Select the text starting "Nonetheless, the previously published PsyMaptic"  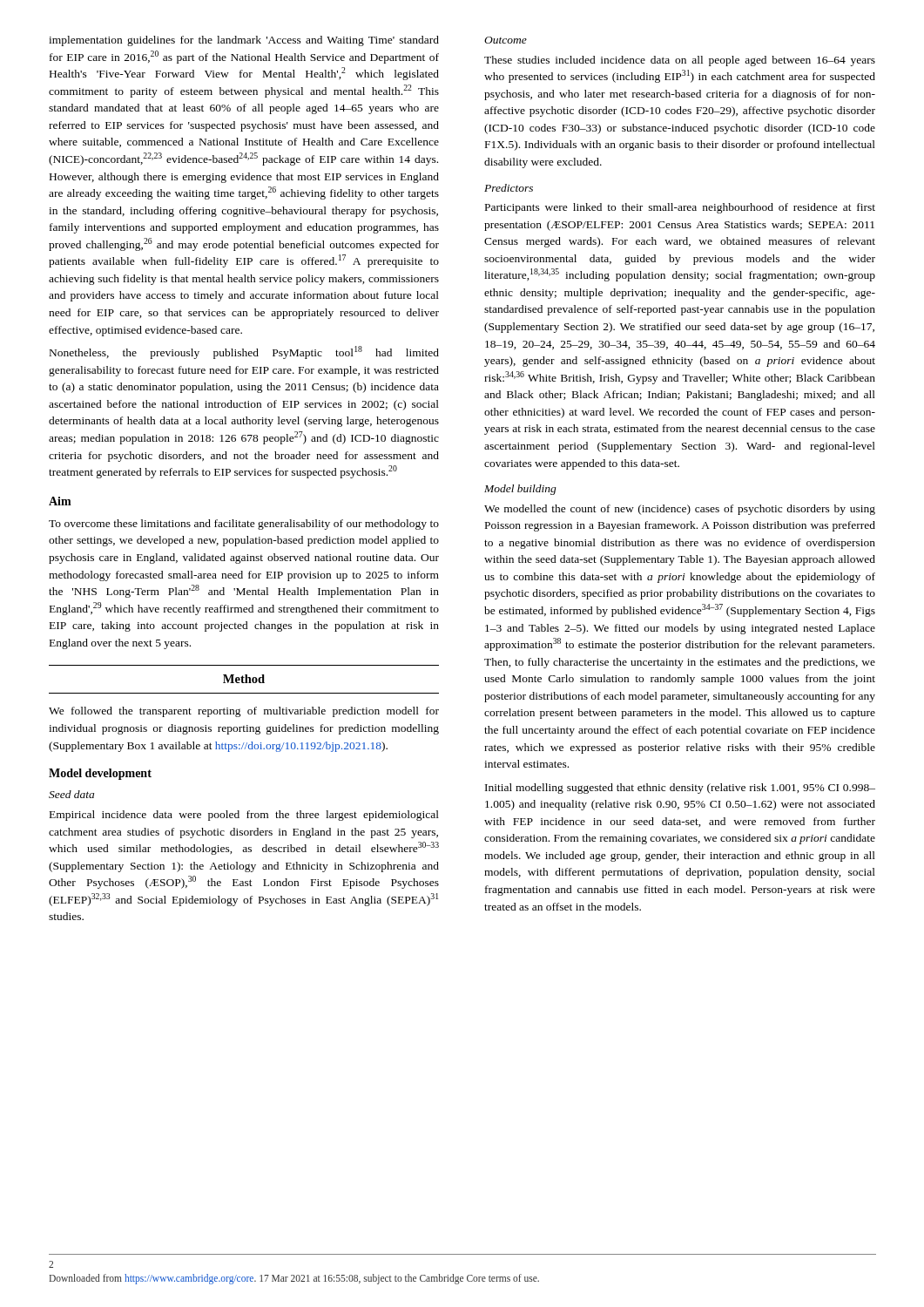point(244,412)
